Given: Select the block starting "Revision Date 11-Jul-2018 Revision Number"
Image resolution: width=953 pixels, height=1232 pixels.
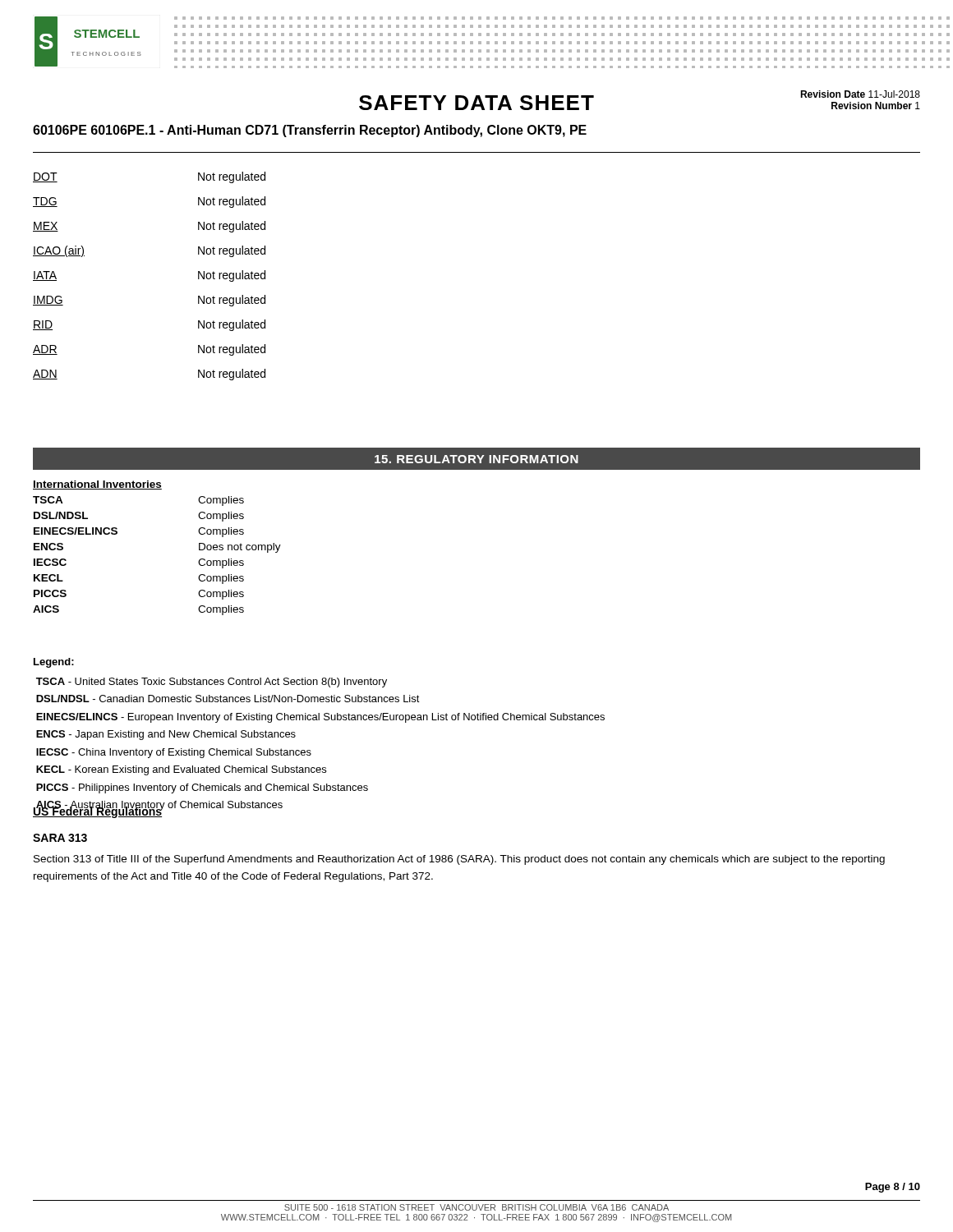Looking at the screenshot, I should click(x=860, y=100).
